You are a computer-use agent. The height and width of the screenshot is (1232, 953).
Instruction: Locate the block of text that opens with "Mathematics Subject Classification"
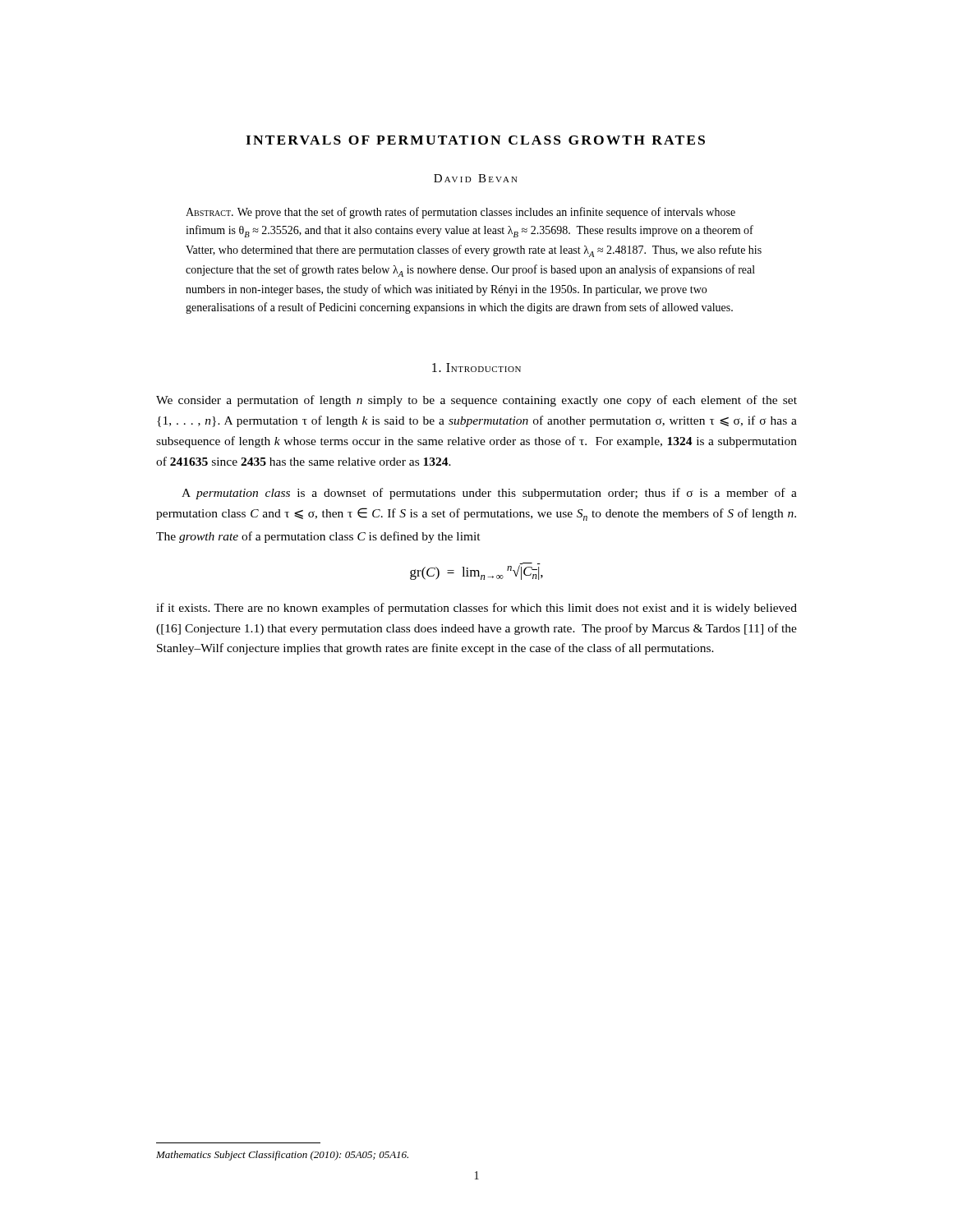283,1154
